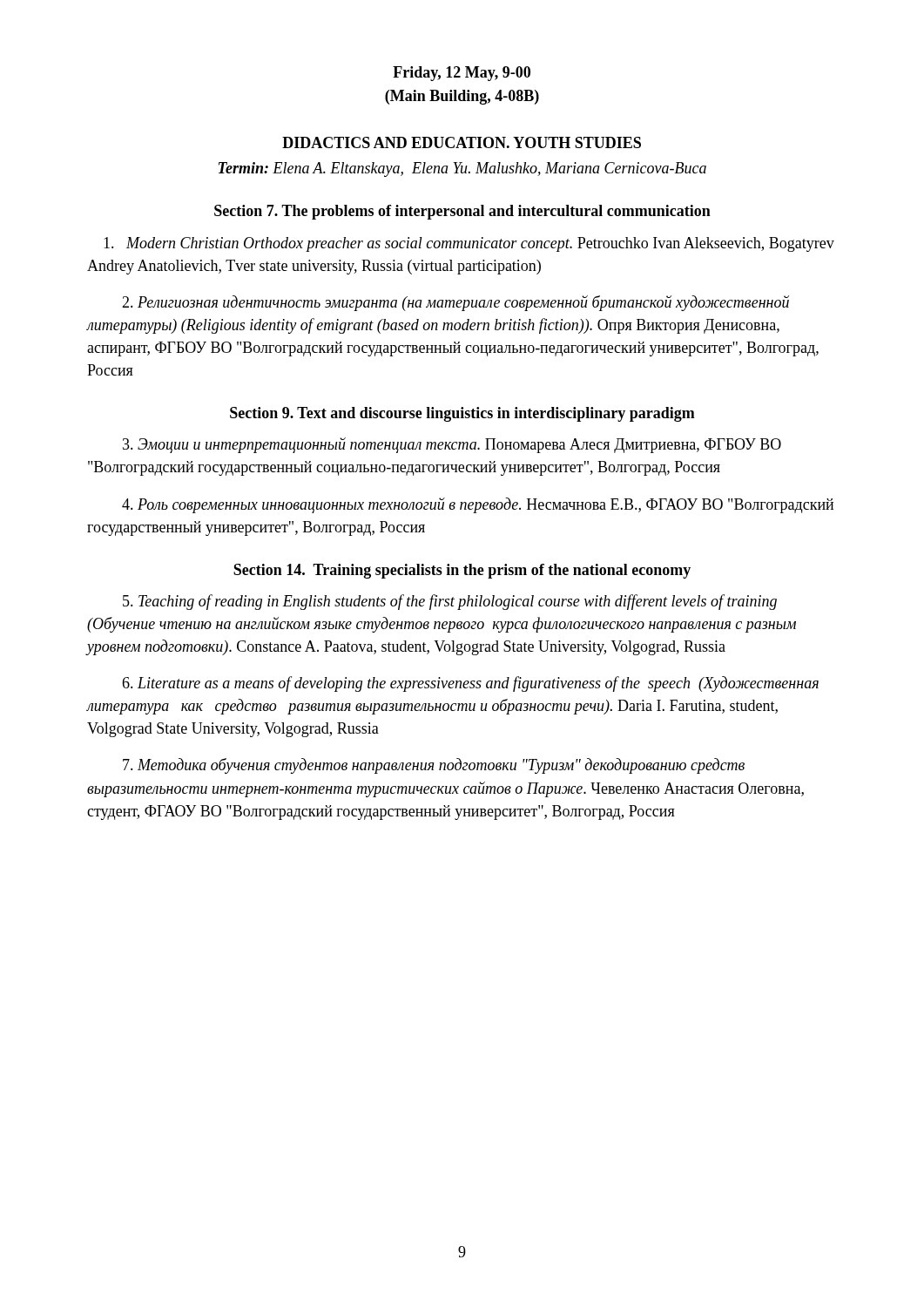
Task: Find the section header on this page that starts "Friday, 12 May, 9-00 (Main"
Action: click(x=462, y=84)
